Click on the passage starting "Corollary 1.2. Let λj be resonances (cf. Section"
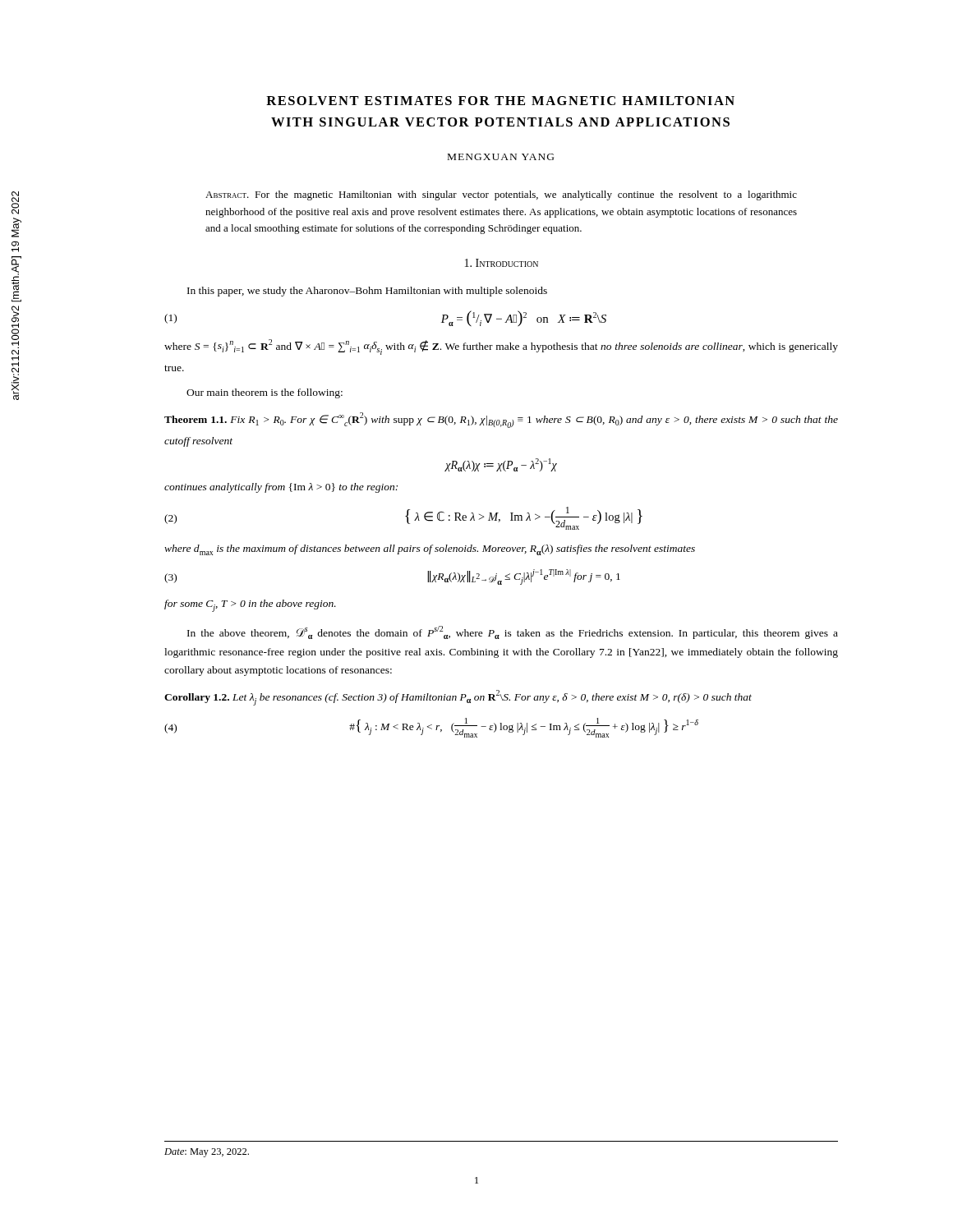Screen dimensions: 1232x953 coord(458,697)
